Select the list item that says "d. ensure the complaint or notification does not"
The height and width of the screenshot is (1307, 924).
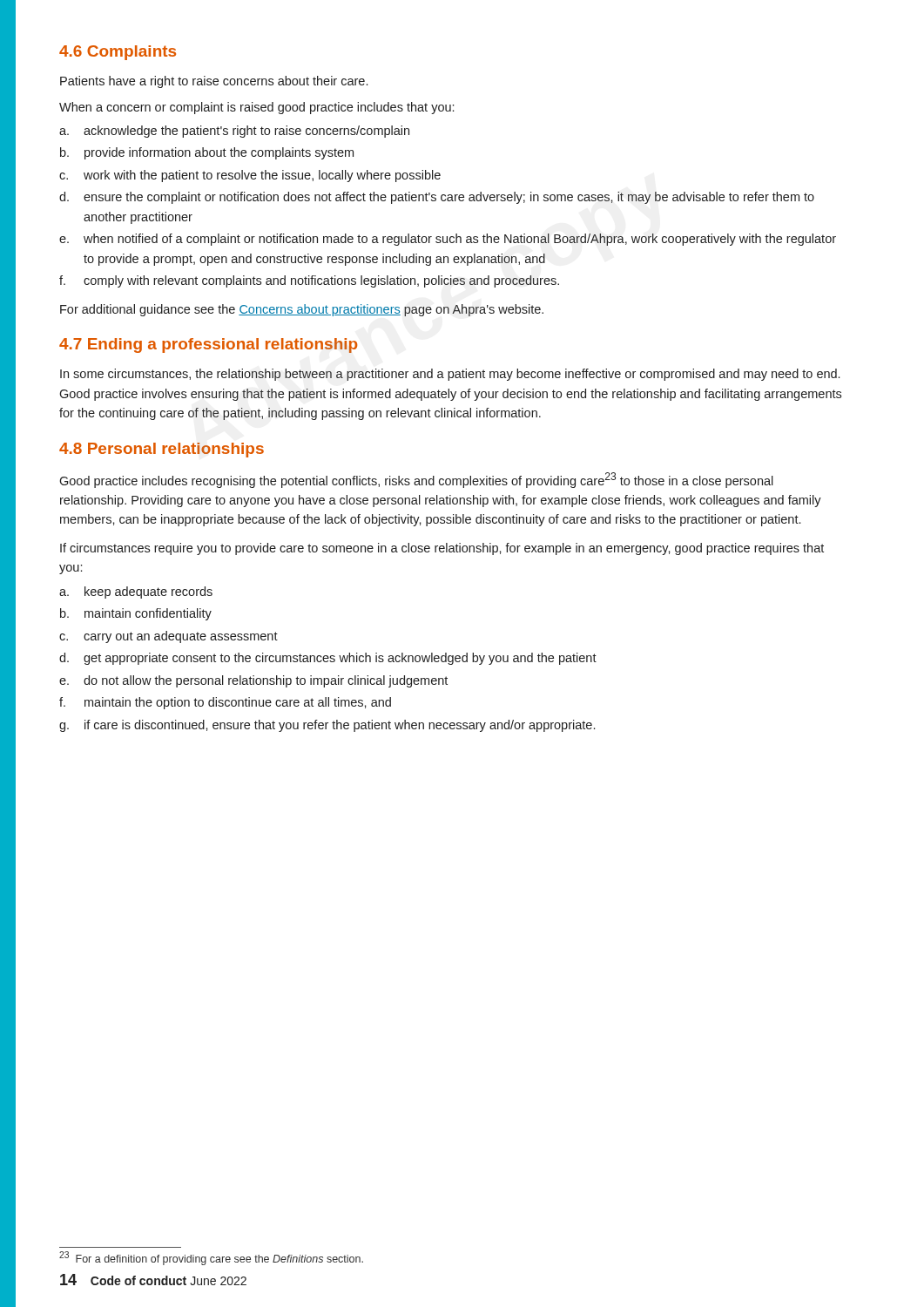[x=451, y=207]
